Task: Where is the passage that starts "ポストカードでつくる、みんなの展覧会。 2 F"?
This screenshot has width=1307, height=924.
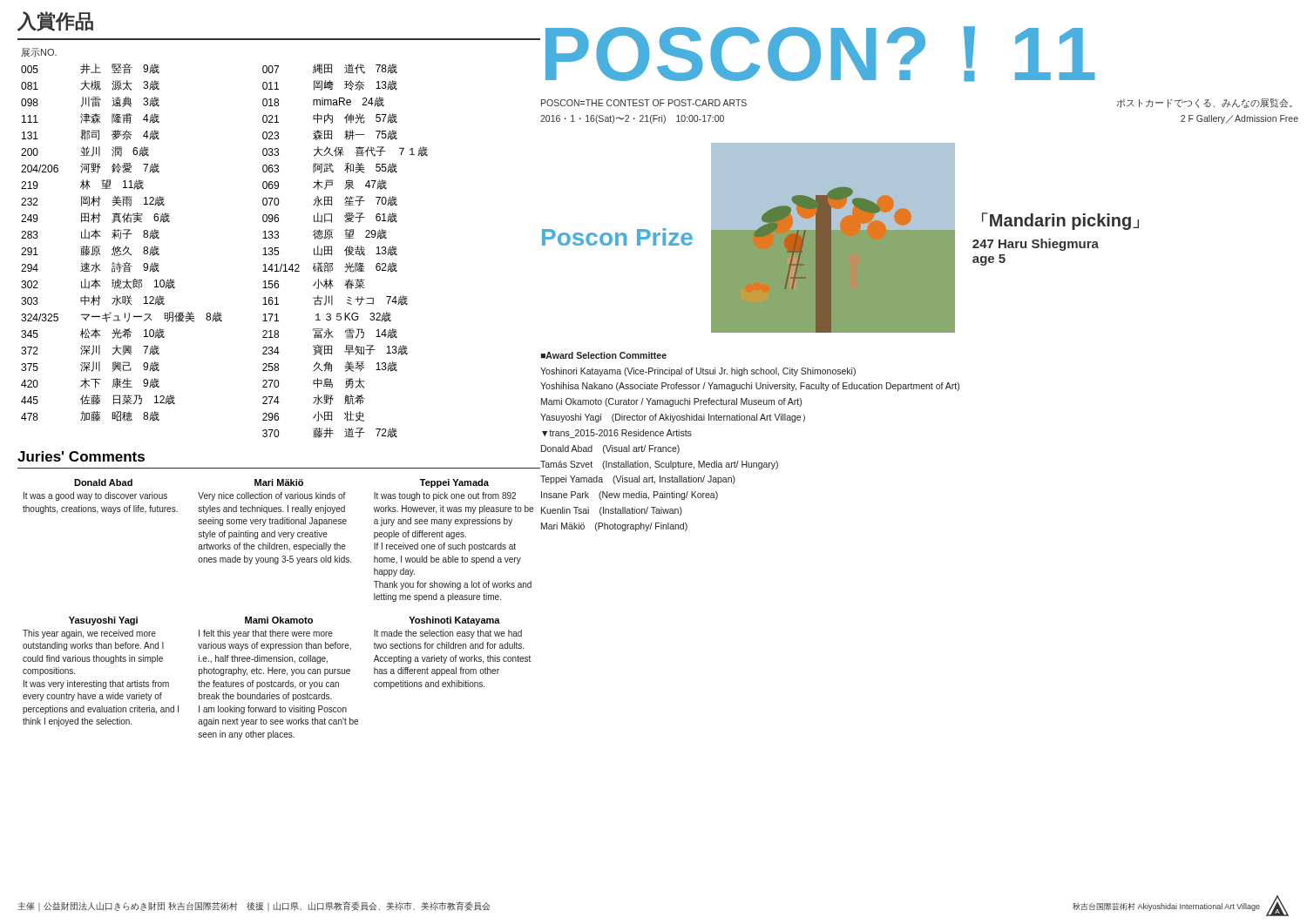Action: (1207, 111)
